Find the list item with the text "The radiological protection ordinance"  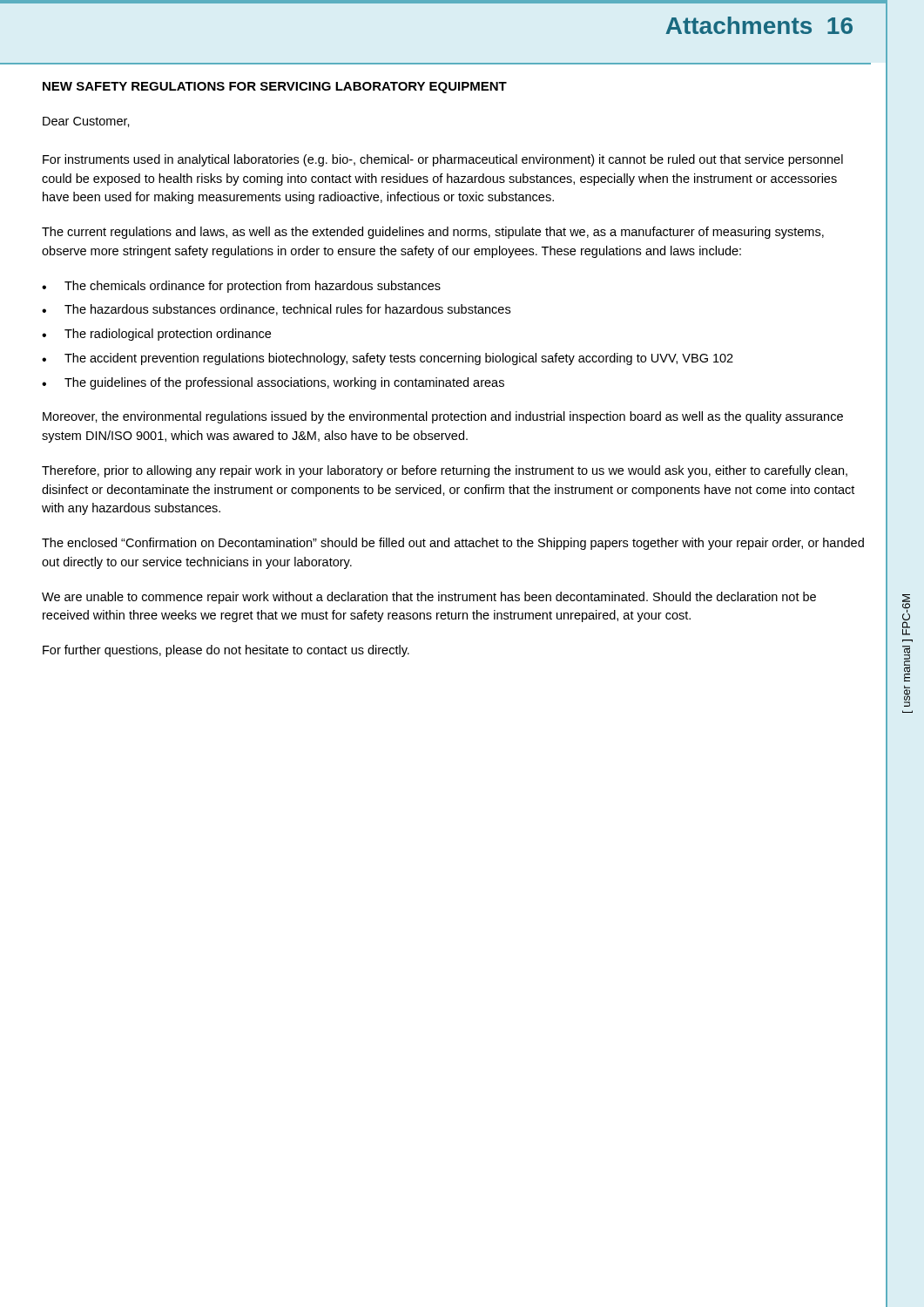168,335
